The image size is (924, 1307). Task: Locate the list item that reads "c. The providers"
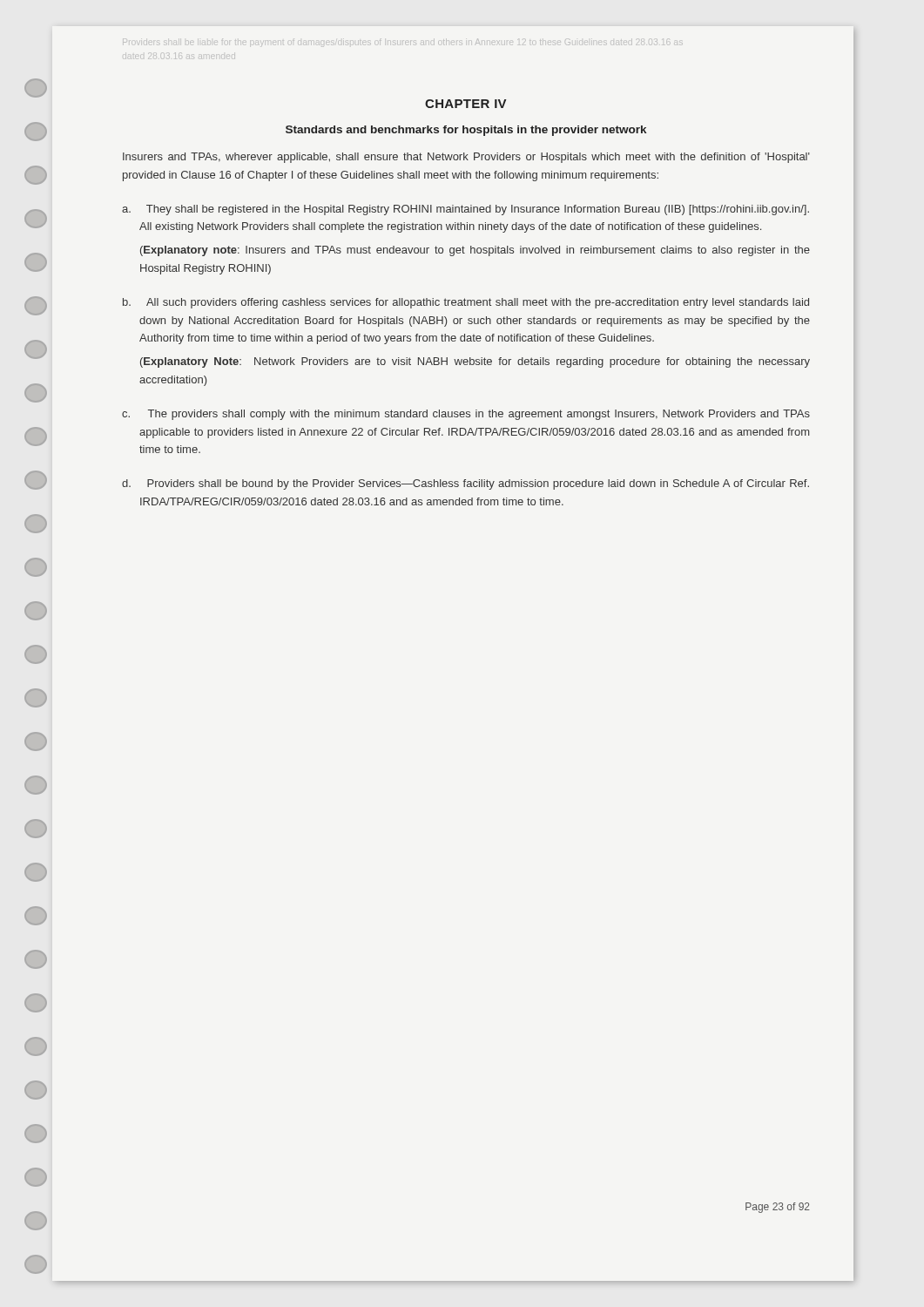coord(466,430)
